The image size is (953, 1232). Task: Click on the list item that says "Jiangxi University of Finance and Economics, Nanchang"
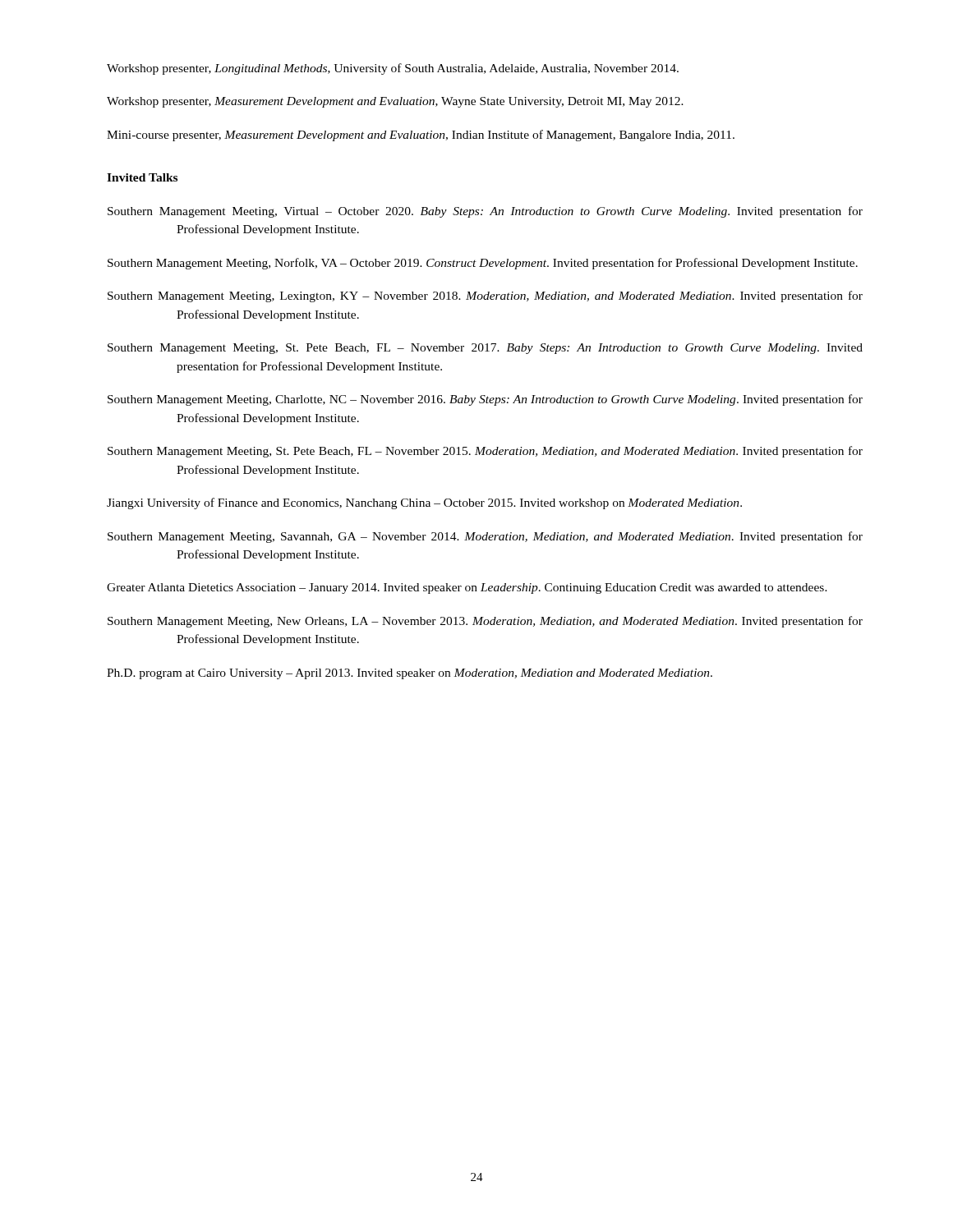[485, 503]
